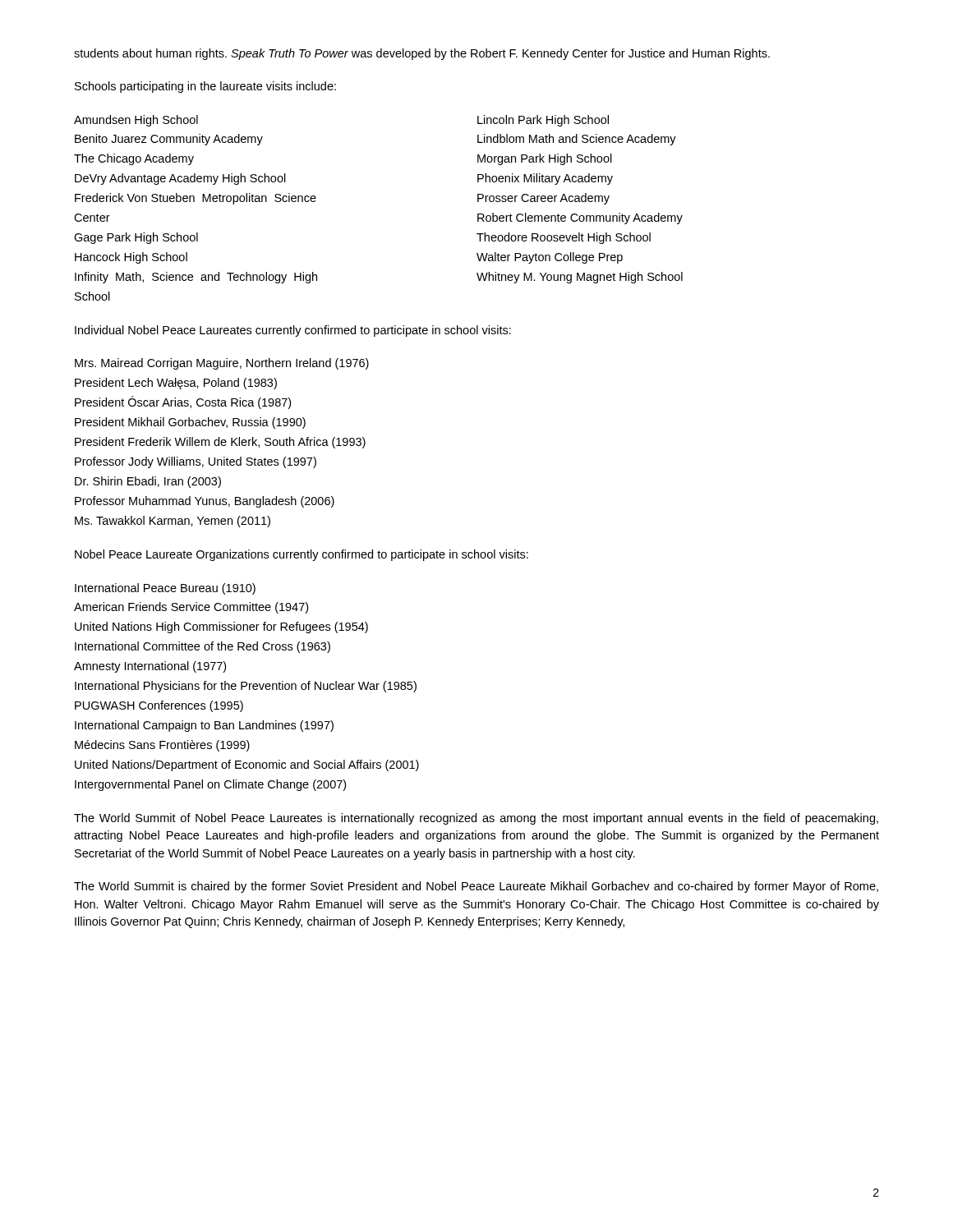
Task: Click on the list item with the text "Amnesty International (1977)"
Action: tap(150, 666)
